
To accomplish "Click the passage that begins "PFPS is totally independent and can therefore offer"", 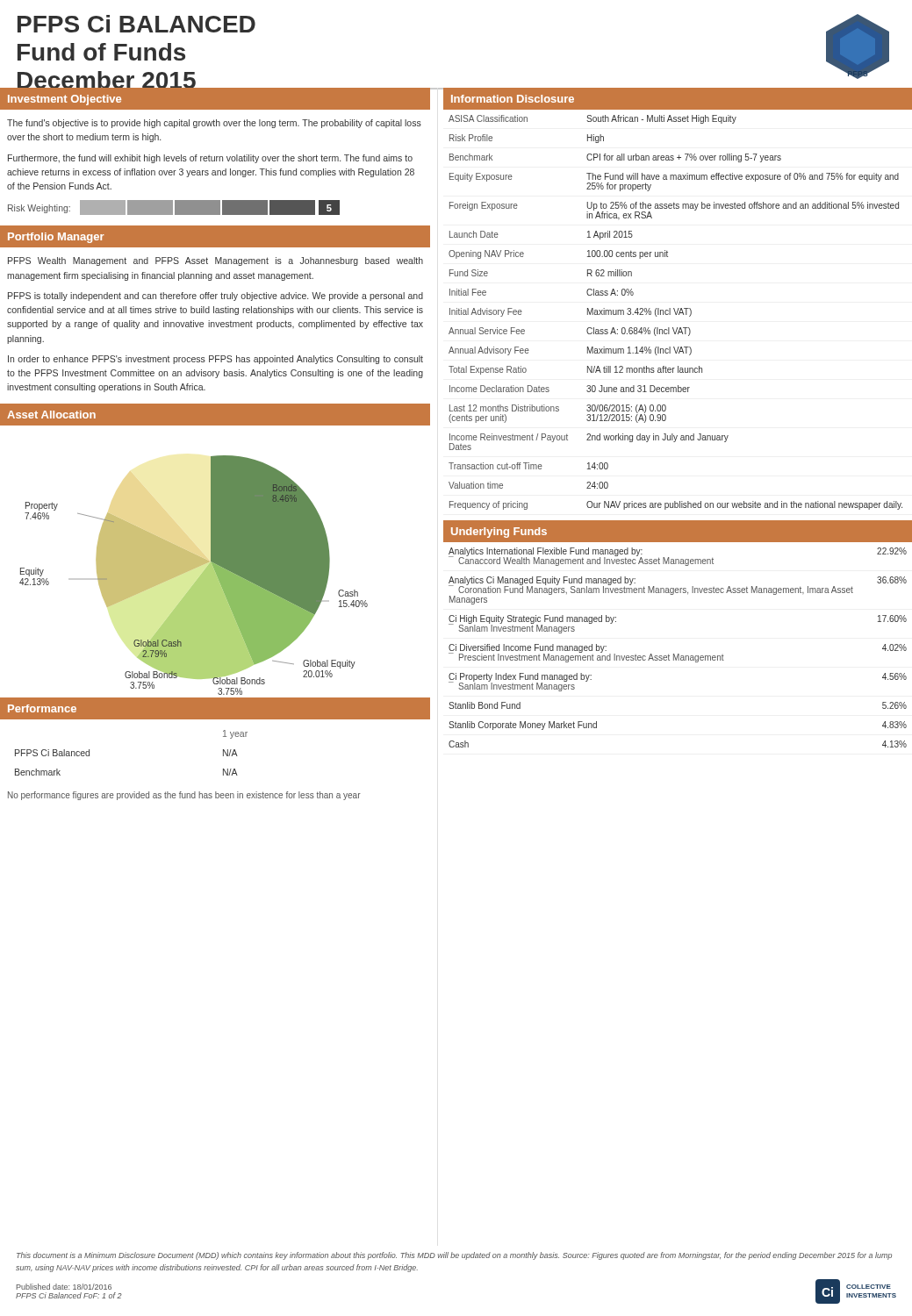I will click(x=215, y=317).
